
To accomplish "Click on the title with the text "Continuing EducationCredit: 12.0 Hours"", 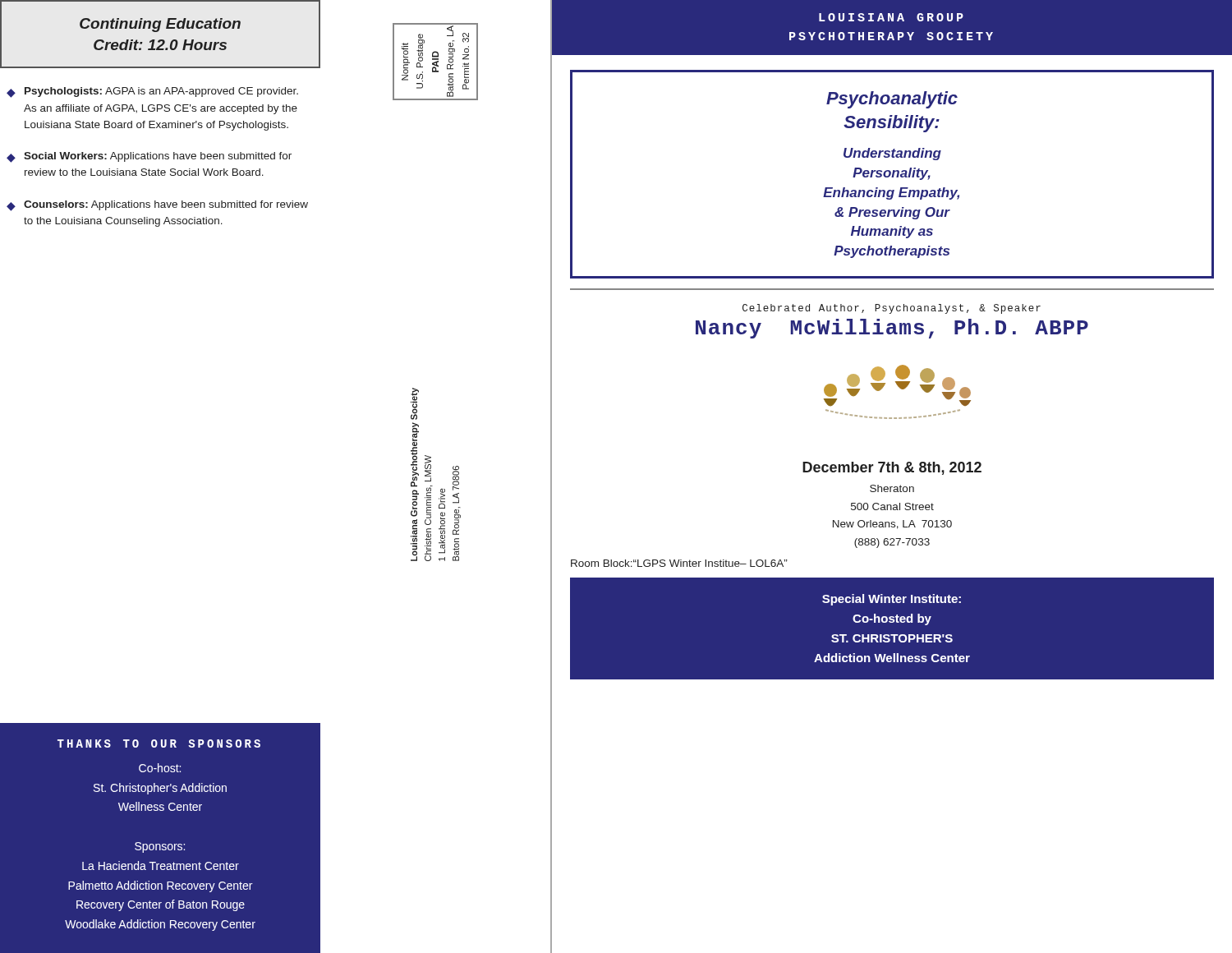I will point(160,34).
